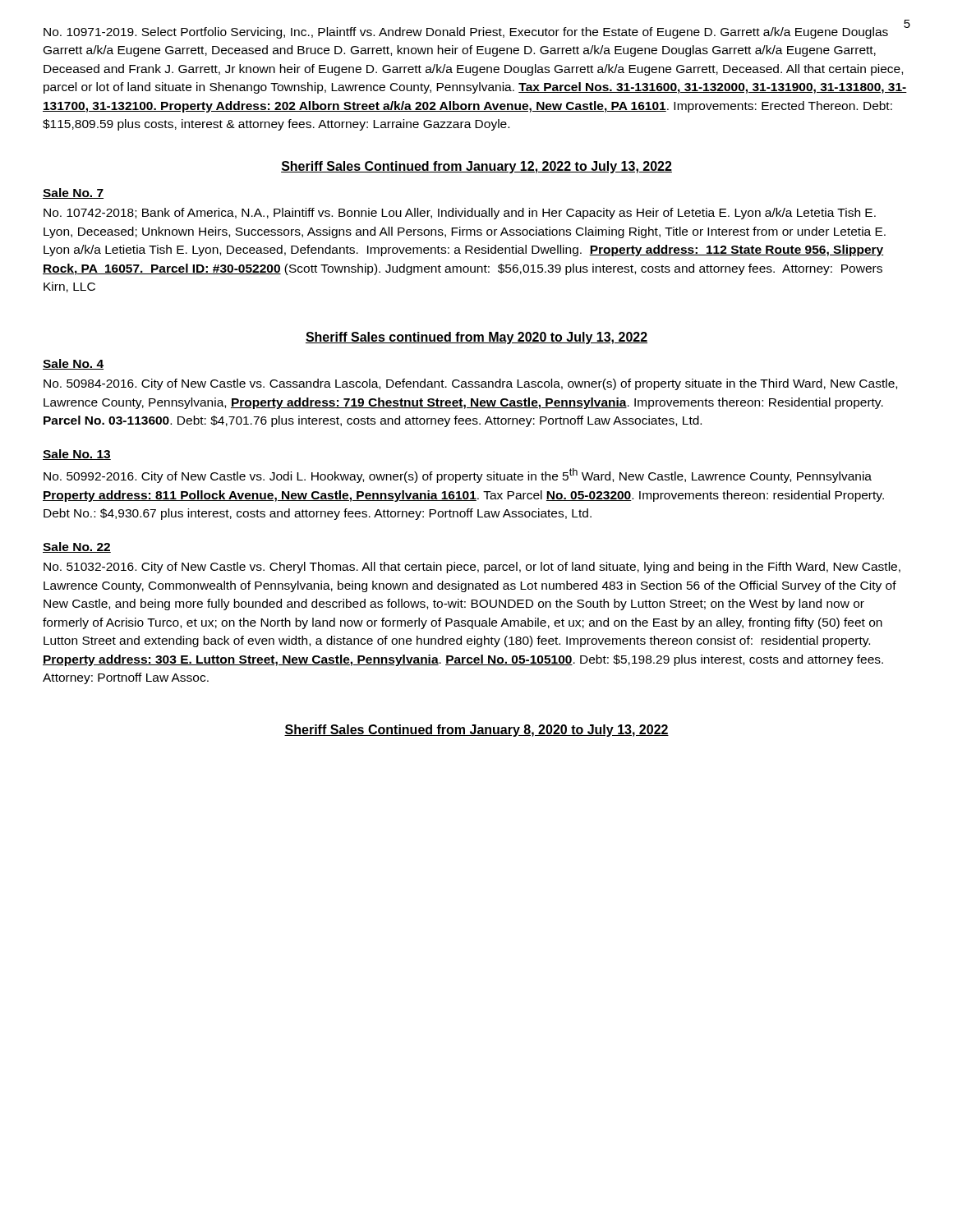Find "Sale No. 13" on this page
This screenshot has width=953, height=1232.
77,454
